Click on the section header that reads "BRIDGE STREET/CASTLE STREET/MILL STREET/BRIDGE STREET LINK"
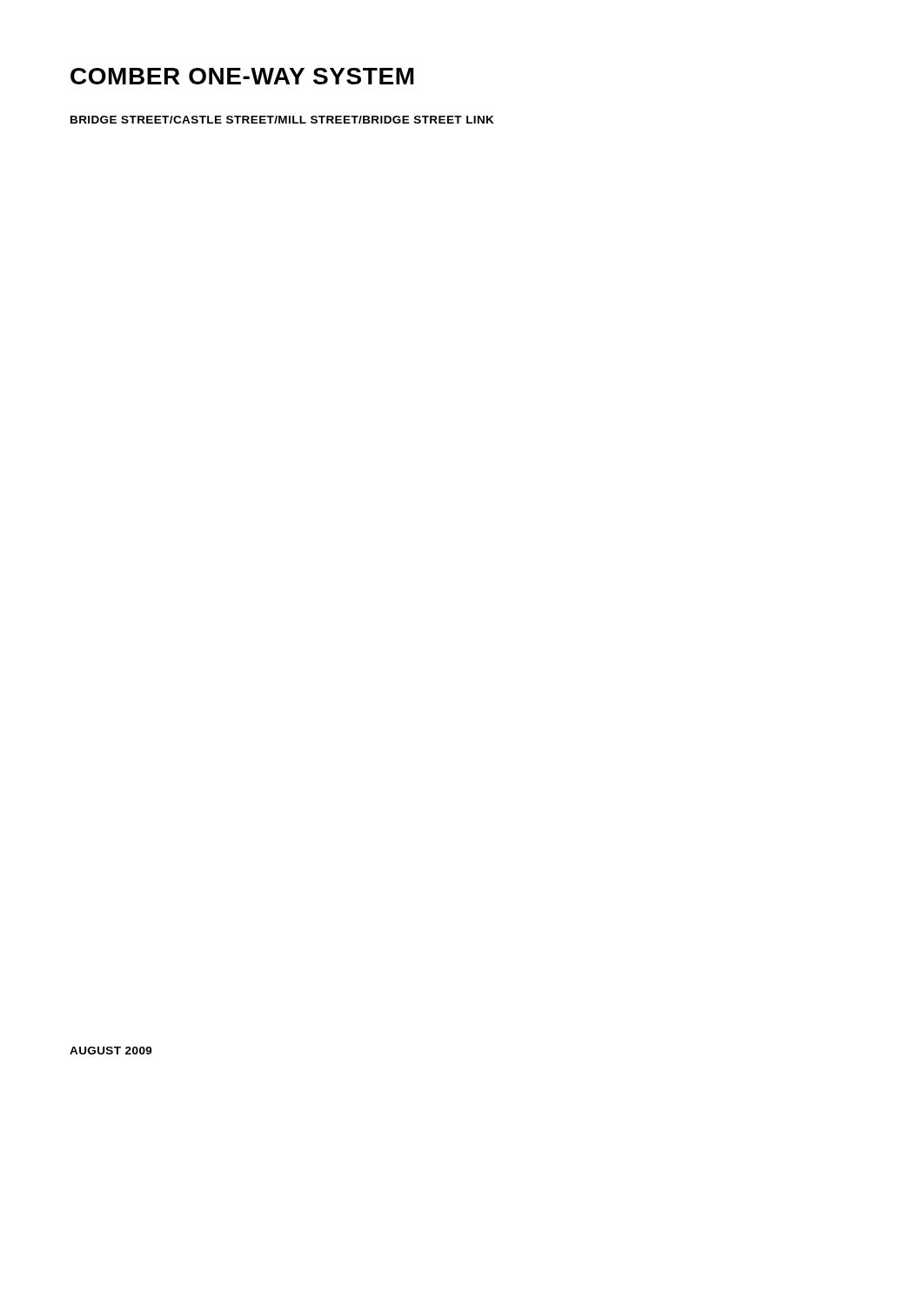 click(x=282, y=120)
